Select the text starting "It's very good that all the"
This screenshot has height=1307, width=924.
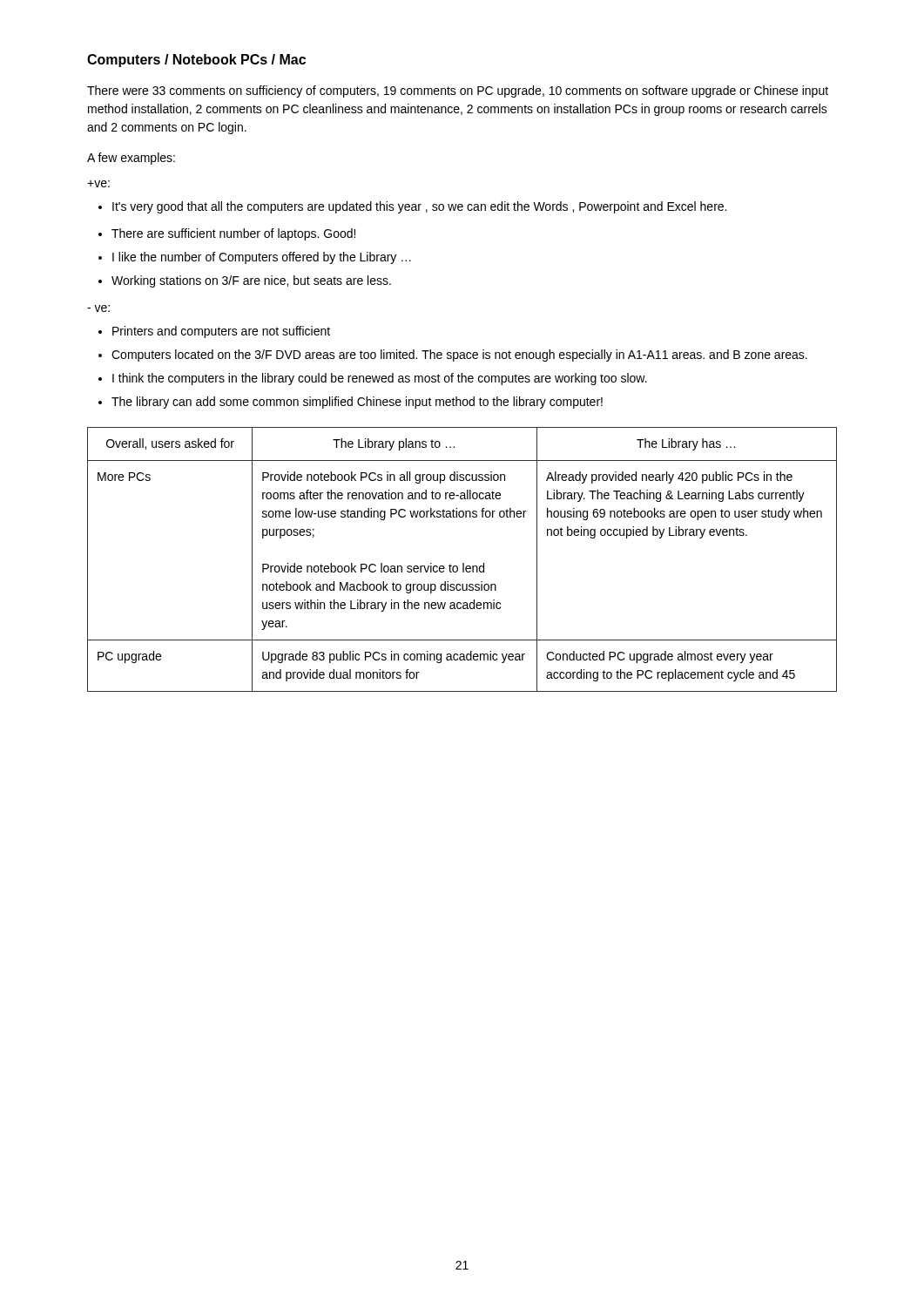point(462,207)
